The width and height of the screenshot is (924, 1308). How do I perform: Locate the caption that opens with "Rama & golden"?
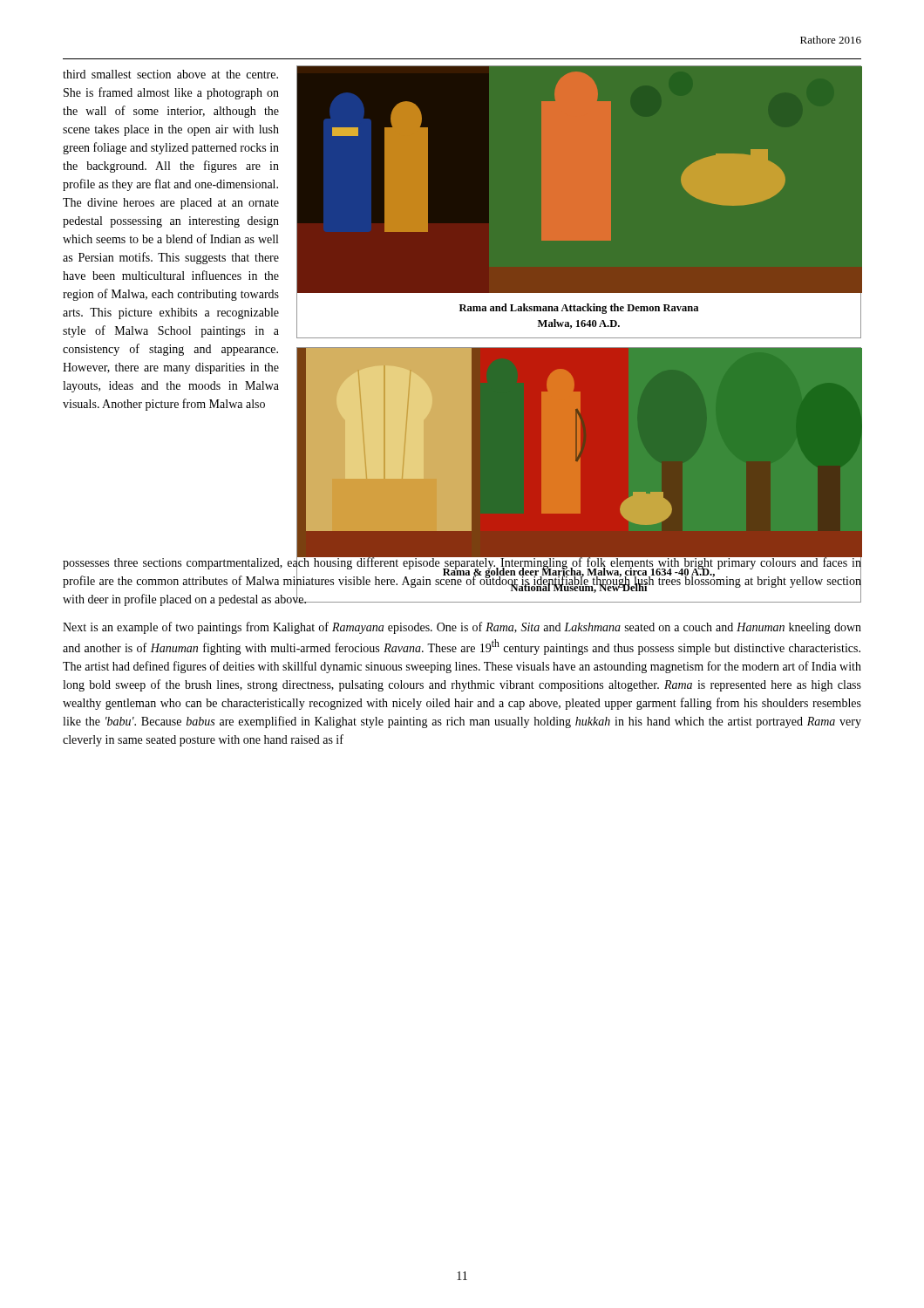pyautogui.click(x=579, y=580)
